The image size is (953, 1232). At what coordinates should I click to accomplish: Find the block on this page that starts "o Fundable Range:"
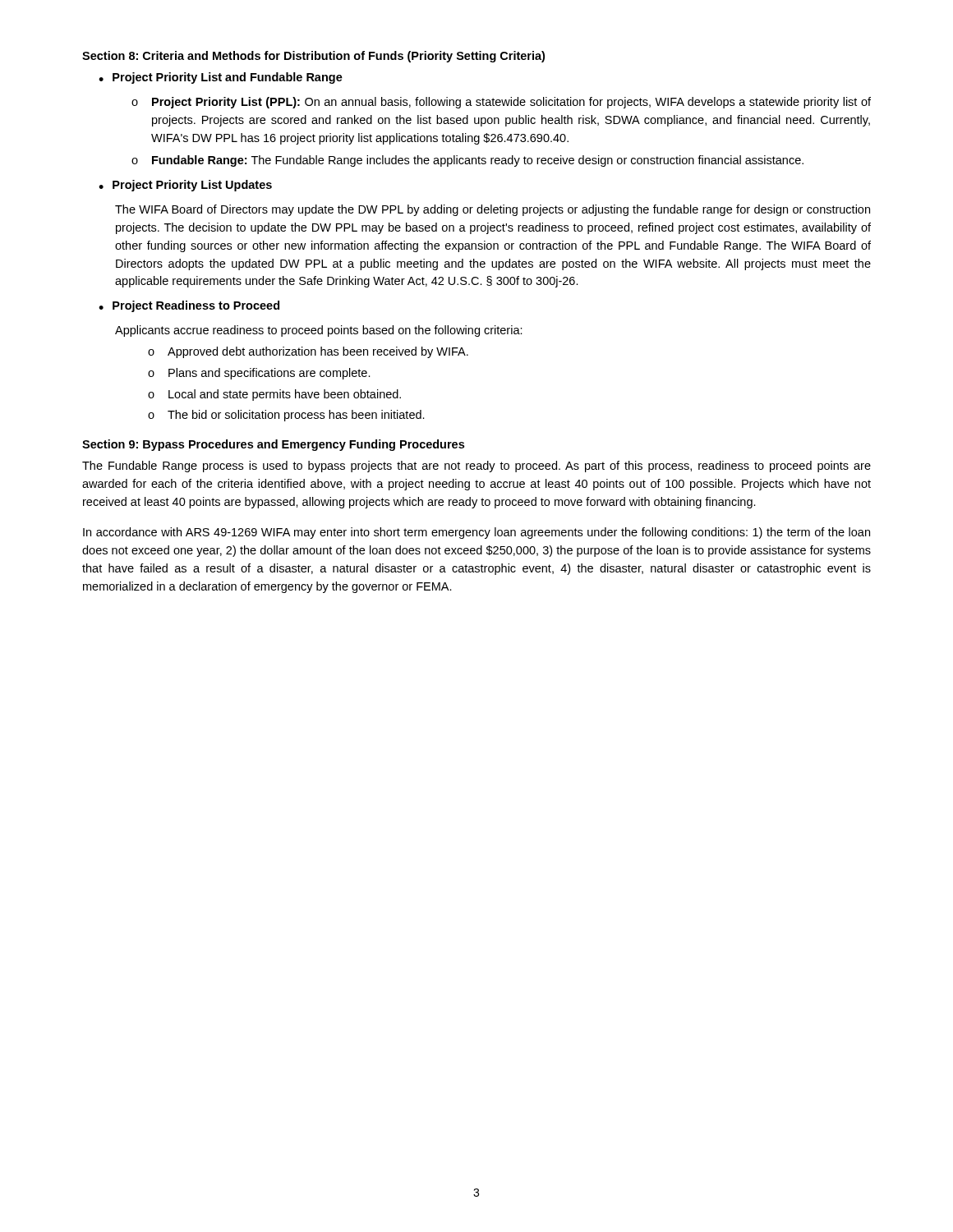tap(501, 161)
